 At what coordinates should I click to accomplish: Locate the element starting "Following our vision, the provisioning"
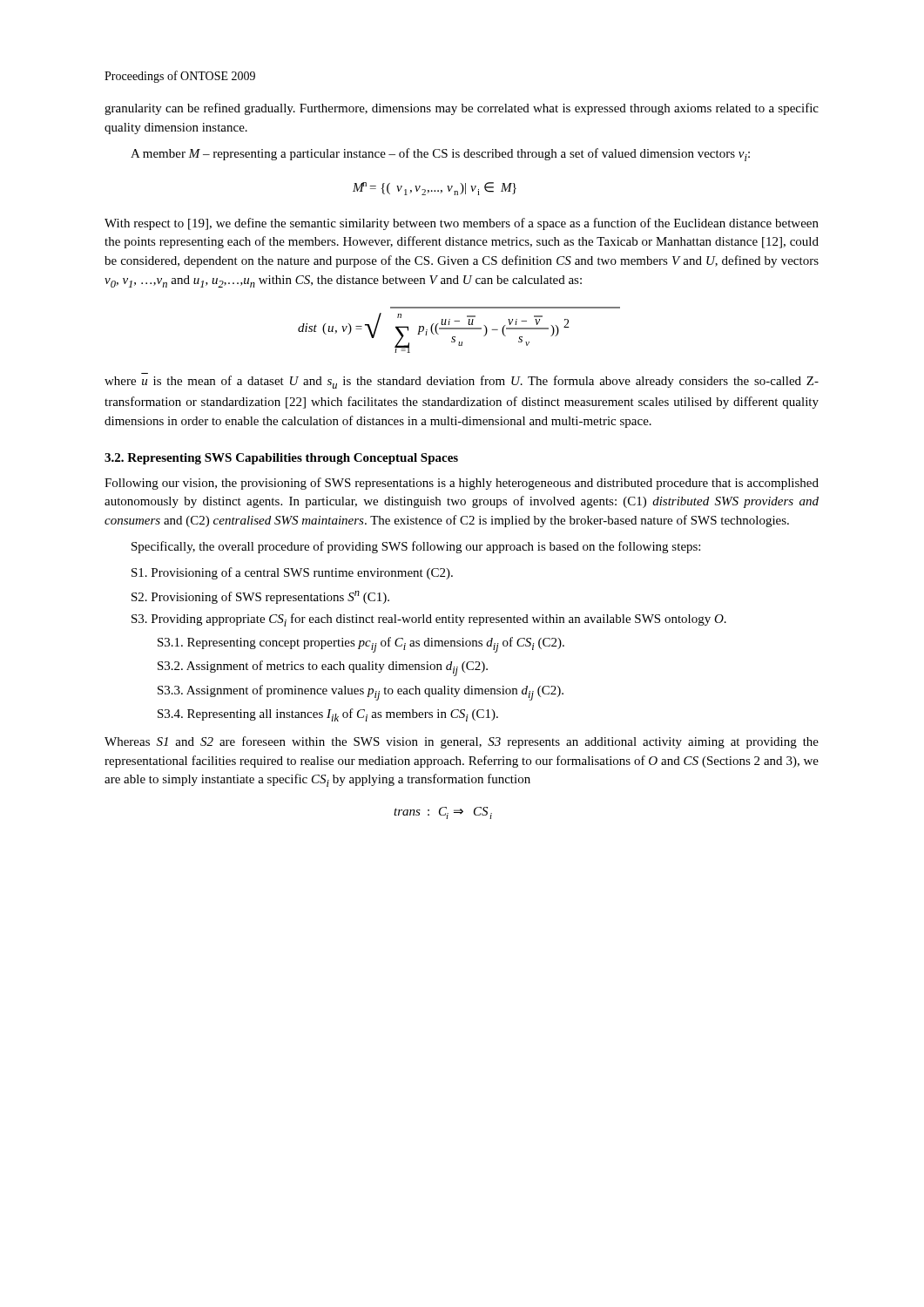[x=462, y=515]
